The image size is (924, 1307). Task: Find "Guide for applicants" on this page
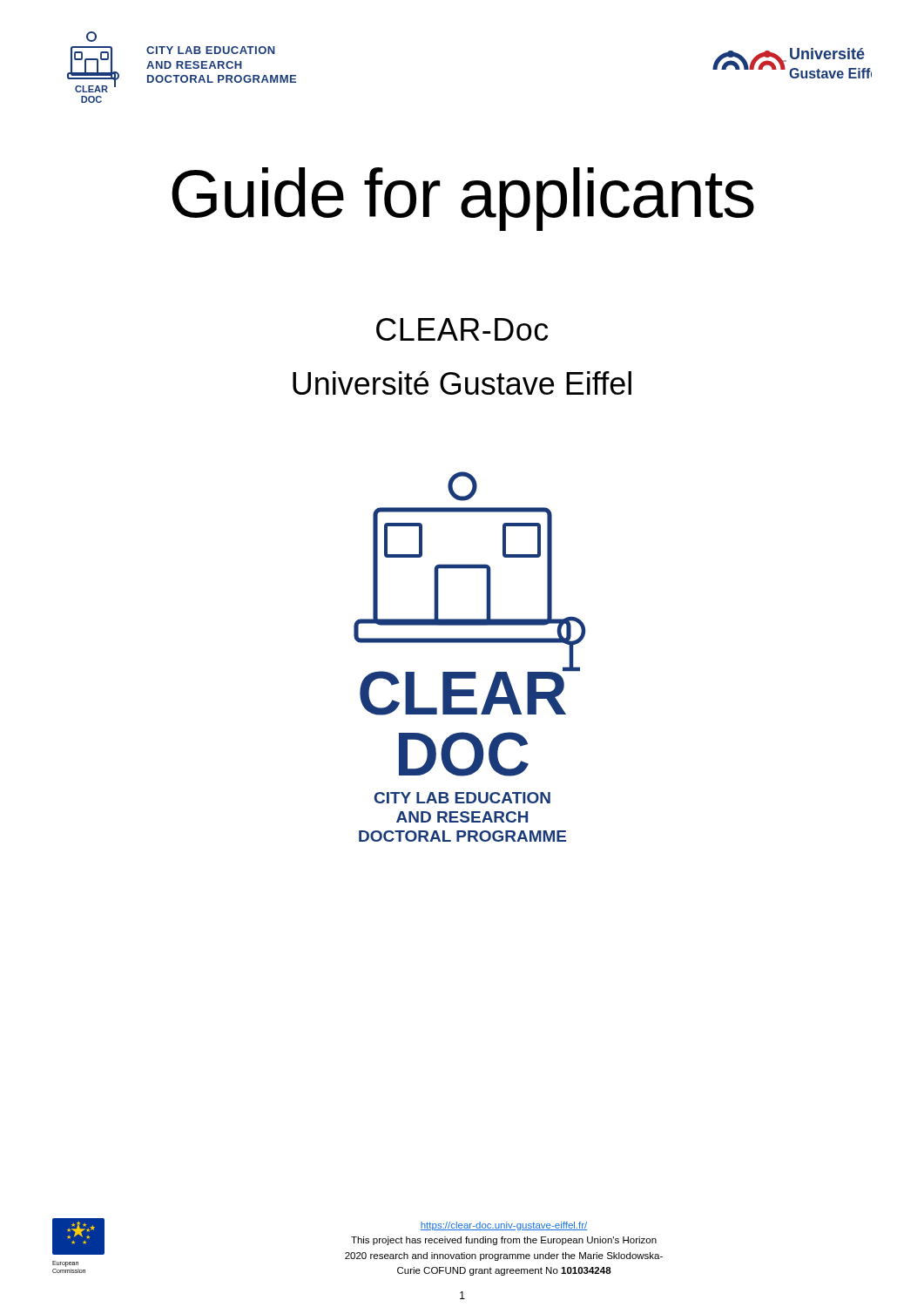462,194
